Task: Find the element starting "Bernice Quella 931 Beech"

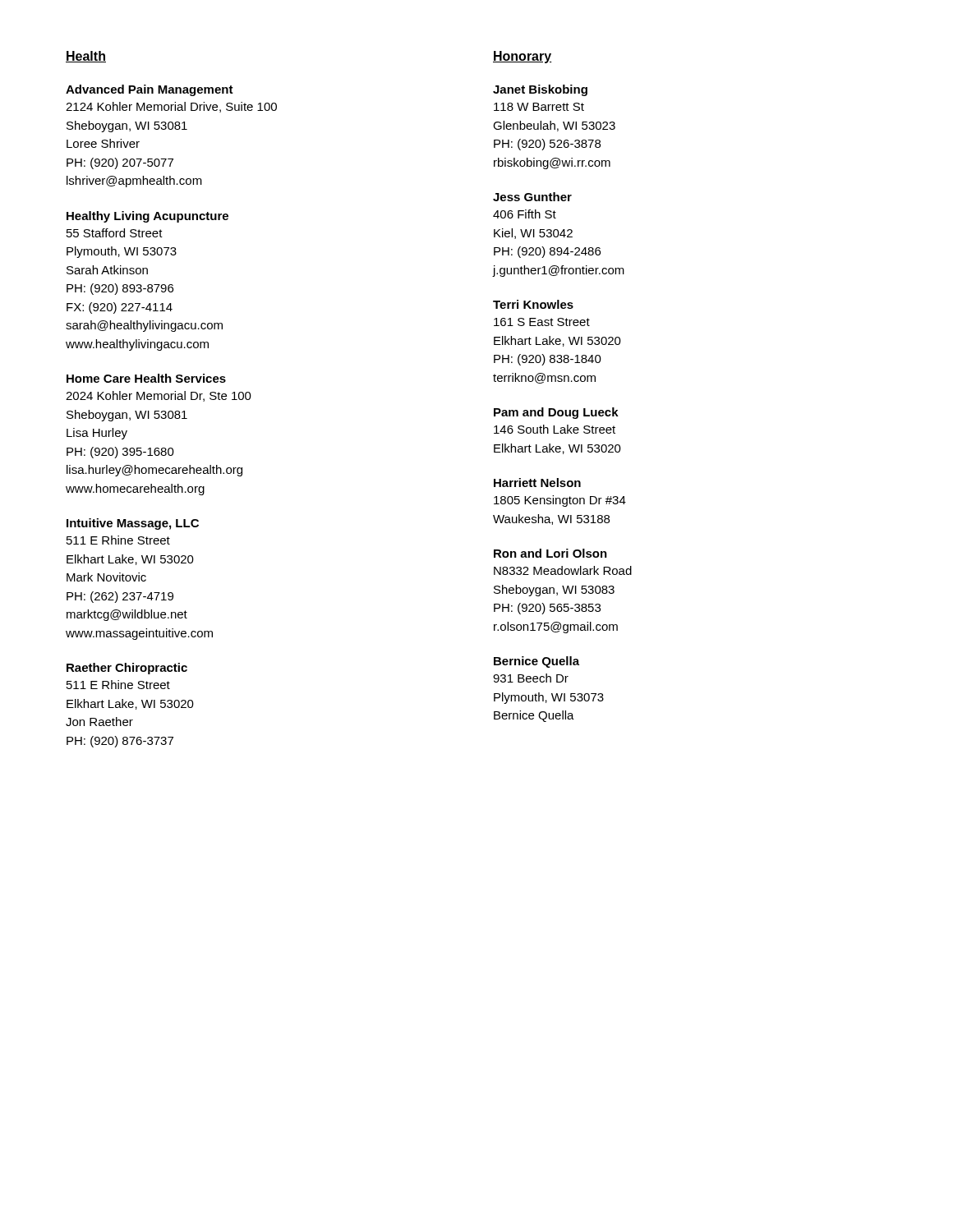Action: [536, 662]
